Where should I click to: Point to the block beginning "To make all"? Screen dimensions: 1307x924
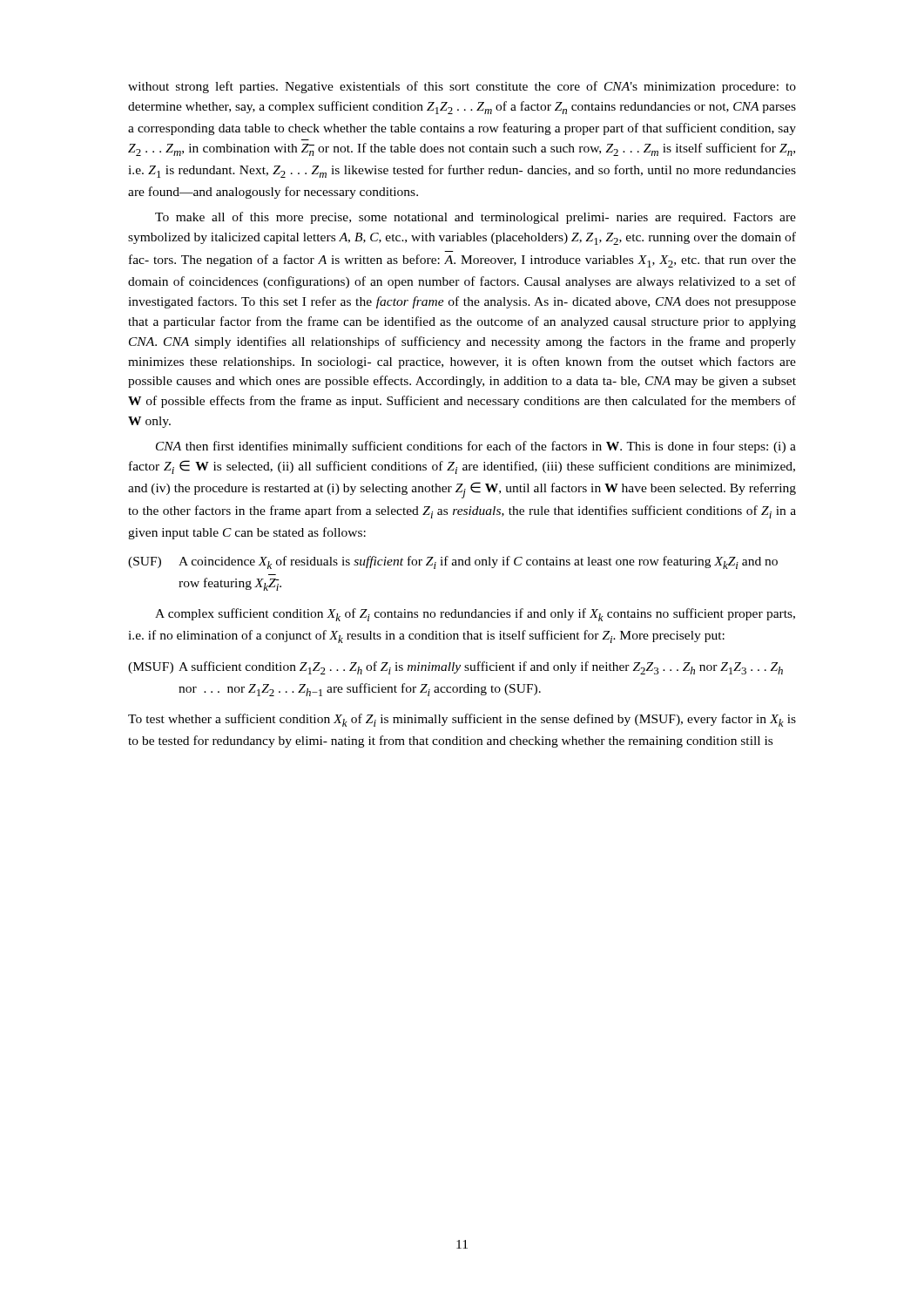462,320
